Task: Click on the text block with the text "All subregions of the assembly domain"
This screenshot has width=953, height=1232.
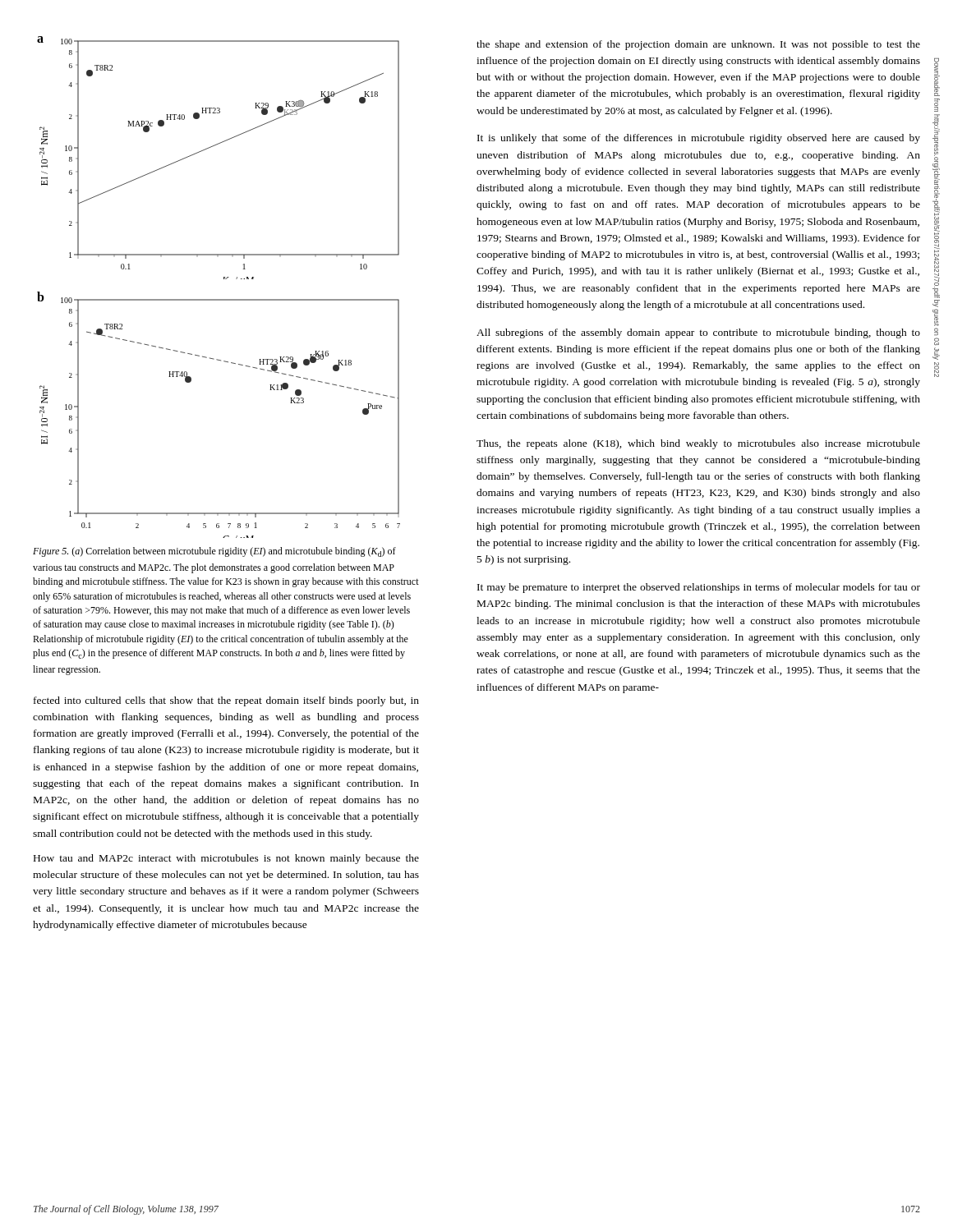Action: 698,374
